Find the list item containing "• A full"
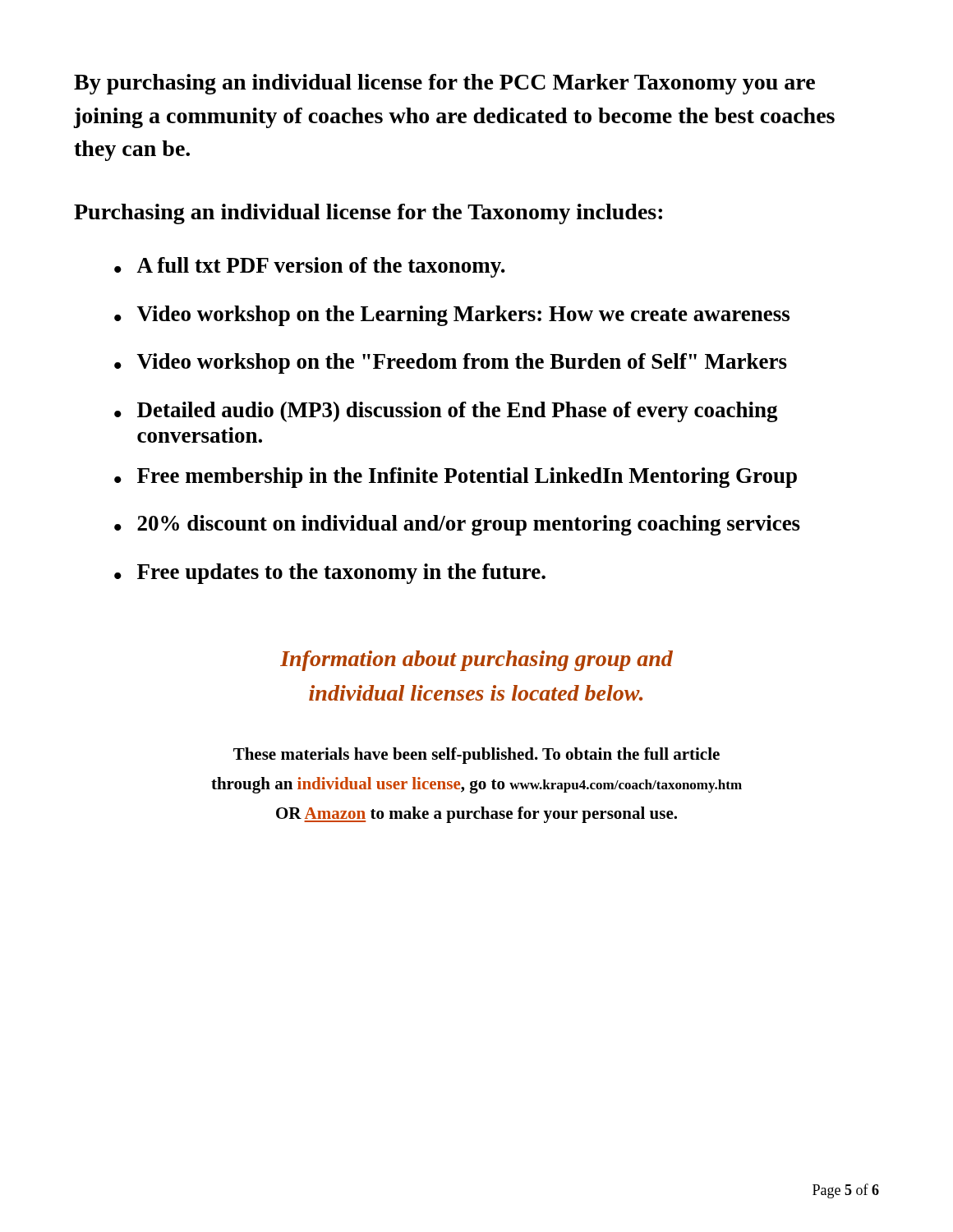Screen dimensions: 1232x953 (310, 270)
